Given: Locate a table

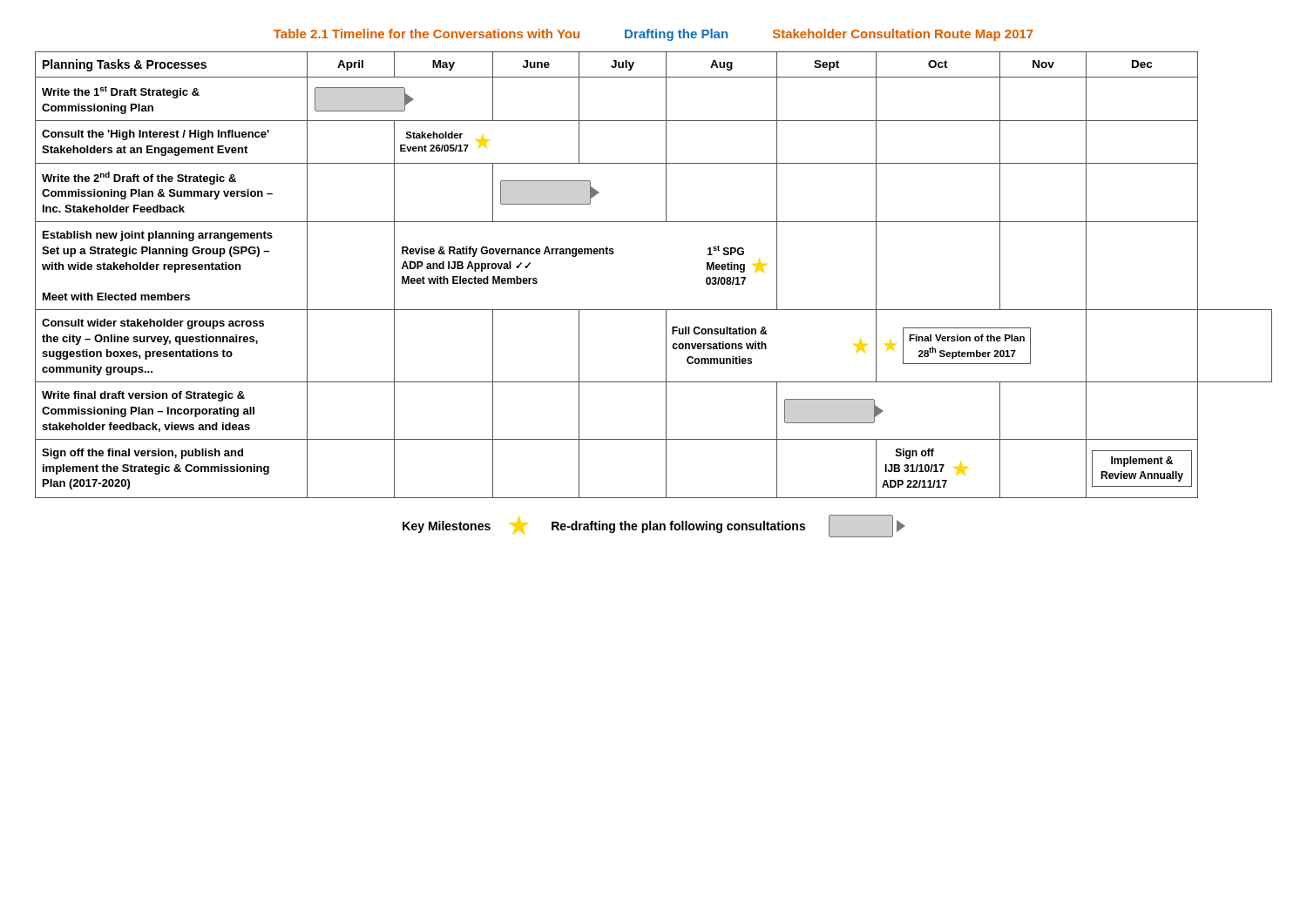Looking at the screenshot, I should point(654,275).
